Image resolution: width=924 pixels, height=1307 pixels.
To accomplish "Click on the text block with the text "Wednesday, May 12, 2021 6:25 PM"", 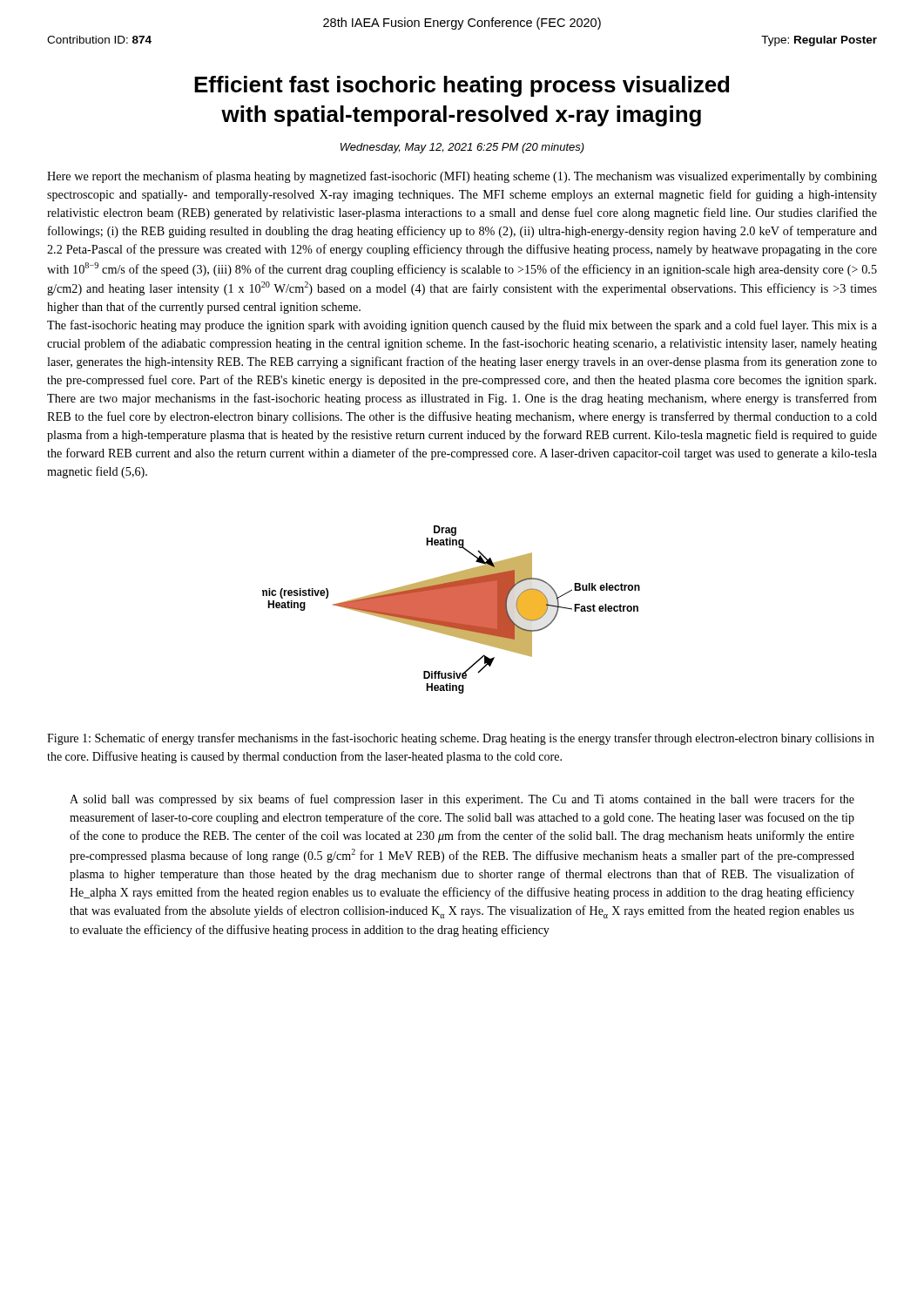I will point(462,147).
